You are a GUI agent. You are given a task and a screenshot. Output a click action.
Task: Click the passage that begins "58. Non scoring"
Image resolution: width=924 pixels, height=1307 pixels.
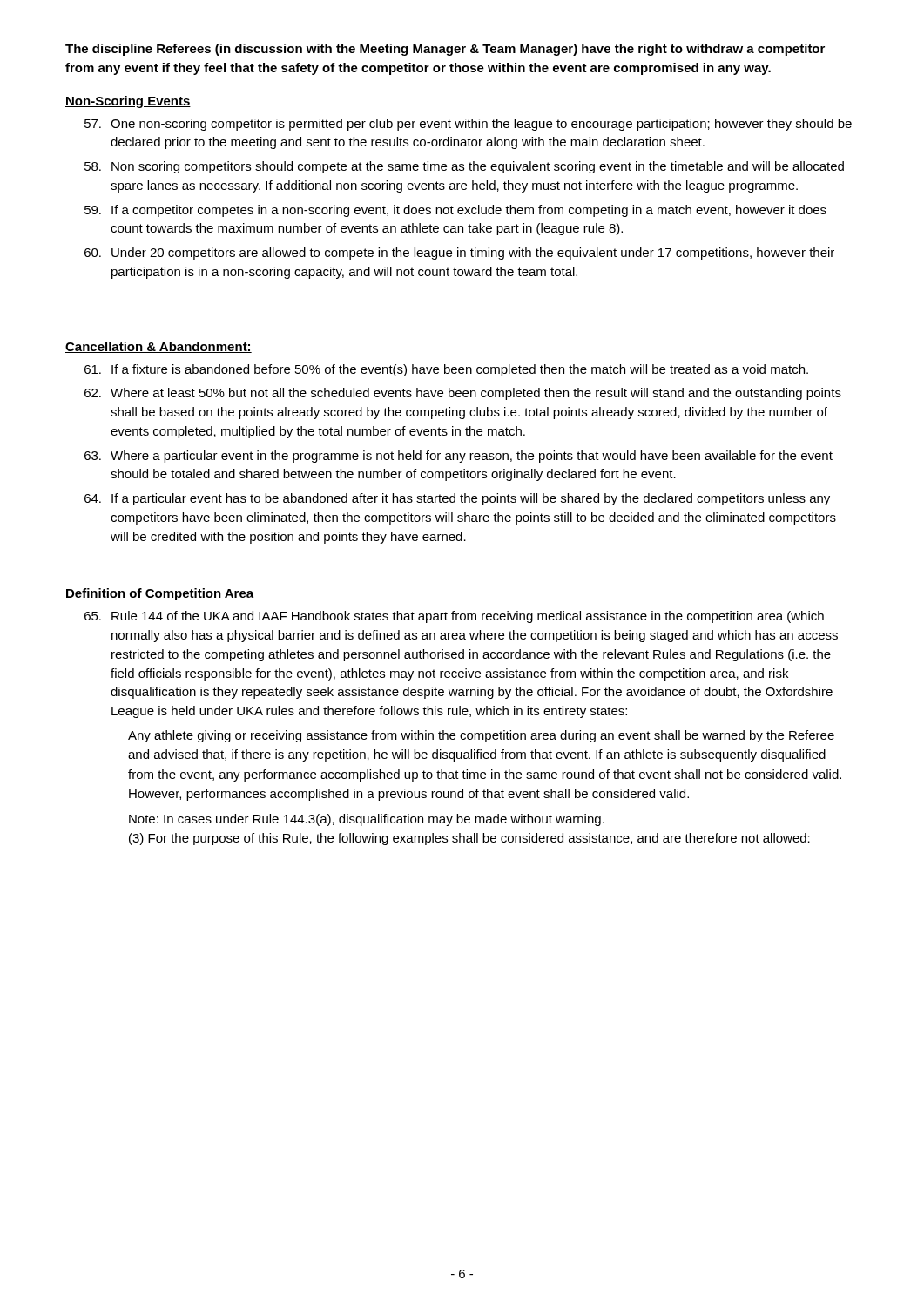[460, 176]
